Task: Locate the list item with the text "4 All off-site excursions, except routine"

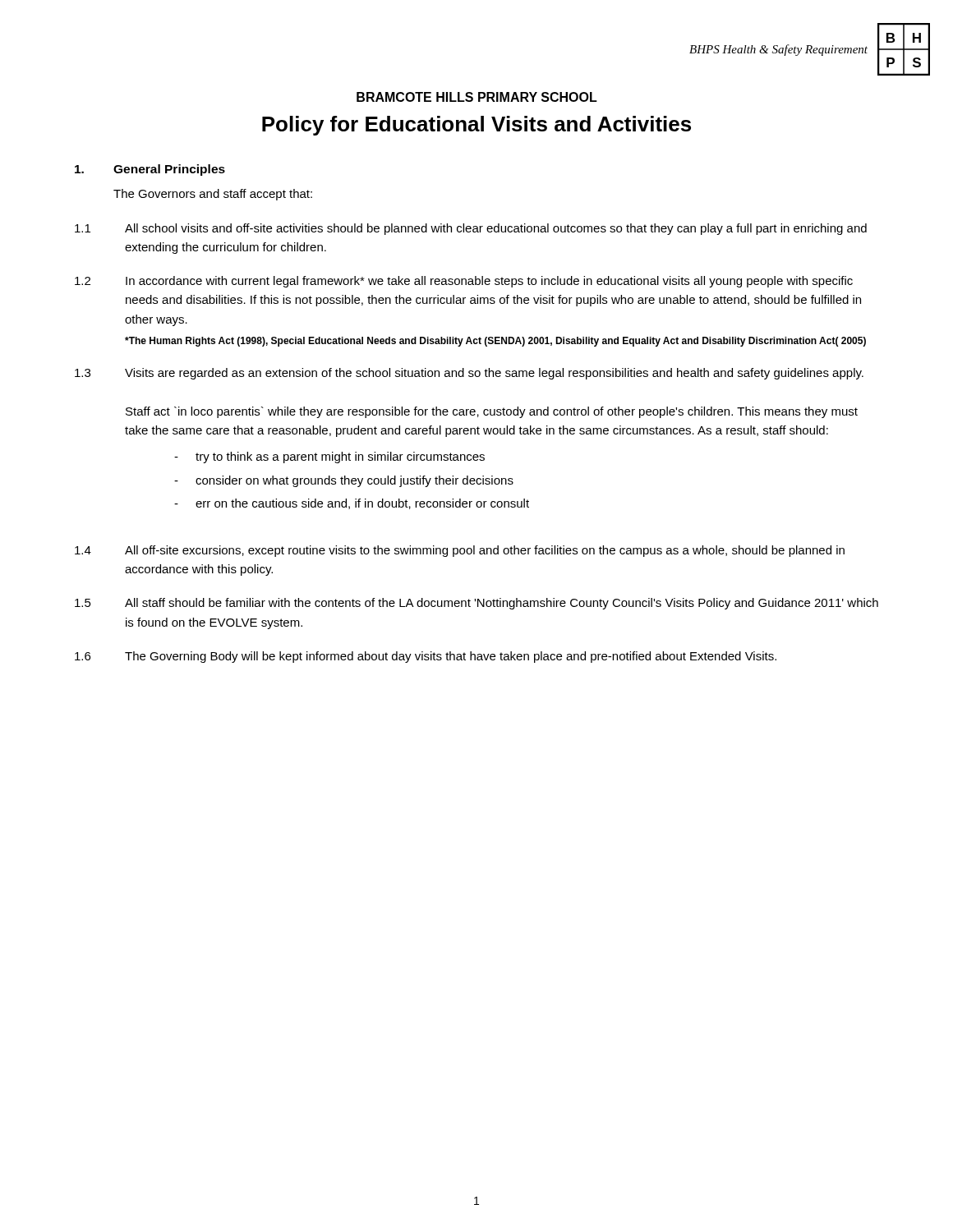Action: click(476, 559)
